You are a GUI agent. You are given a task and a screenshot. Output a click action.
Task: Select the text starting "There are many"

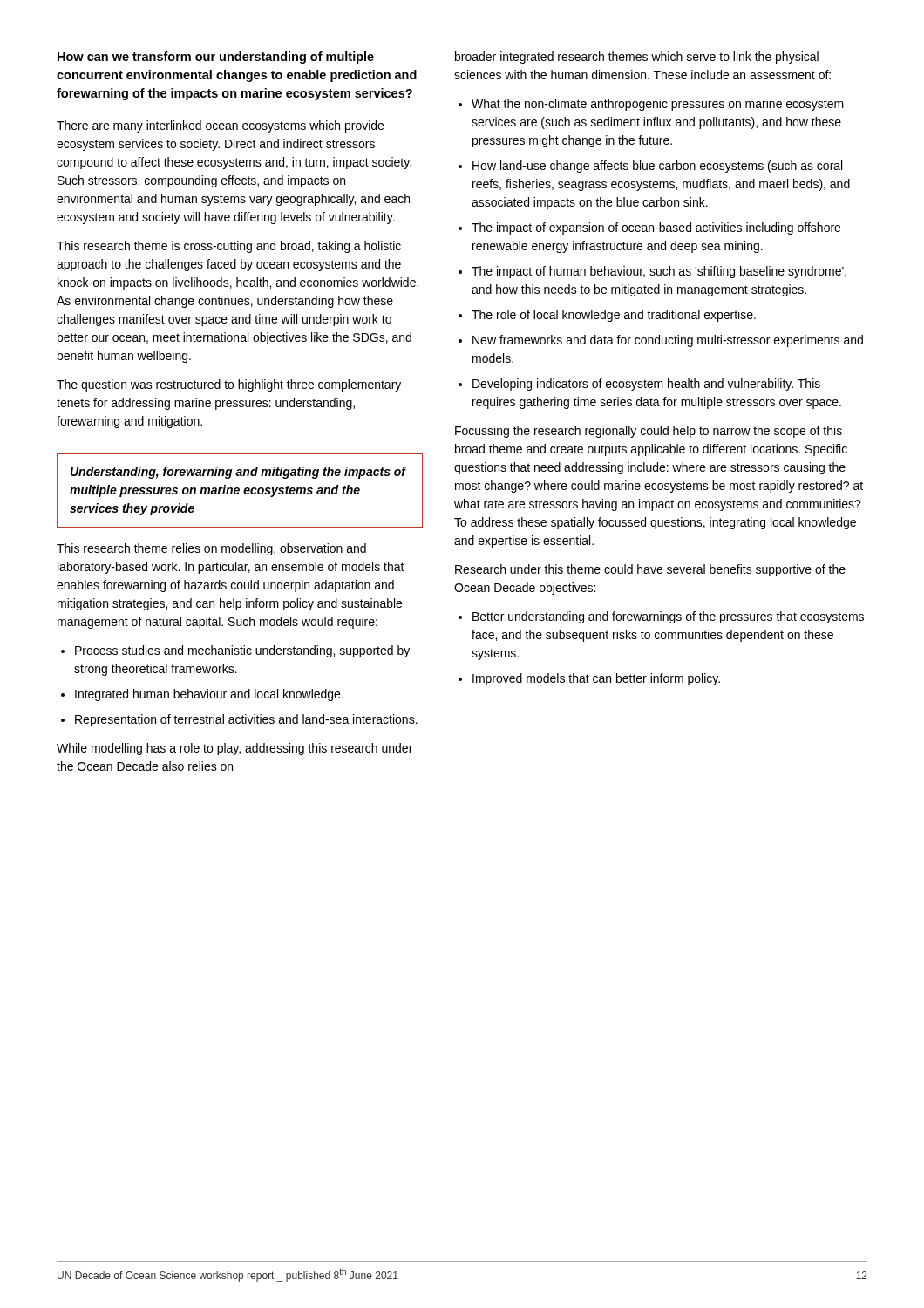coord(240,172)
